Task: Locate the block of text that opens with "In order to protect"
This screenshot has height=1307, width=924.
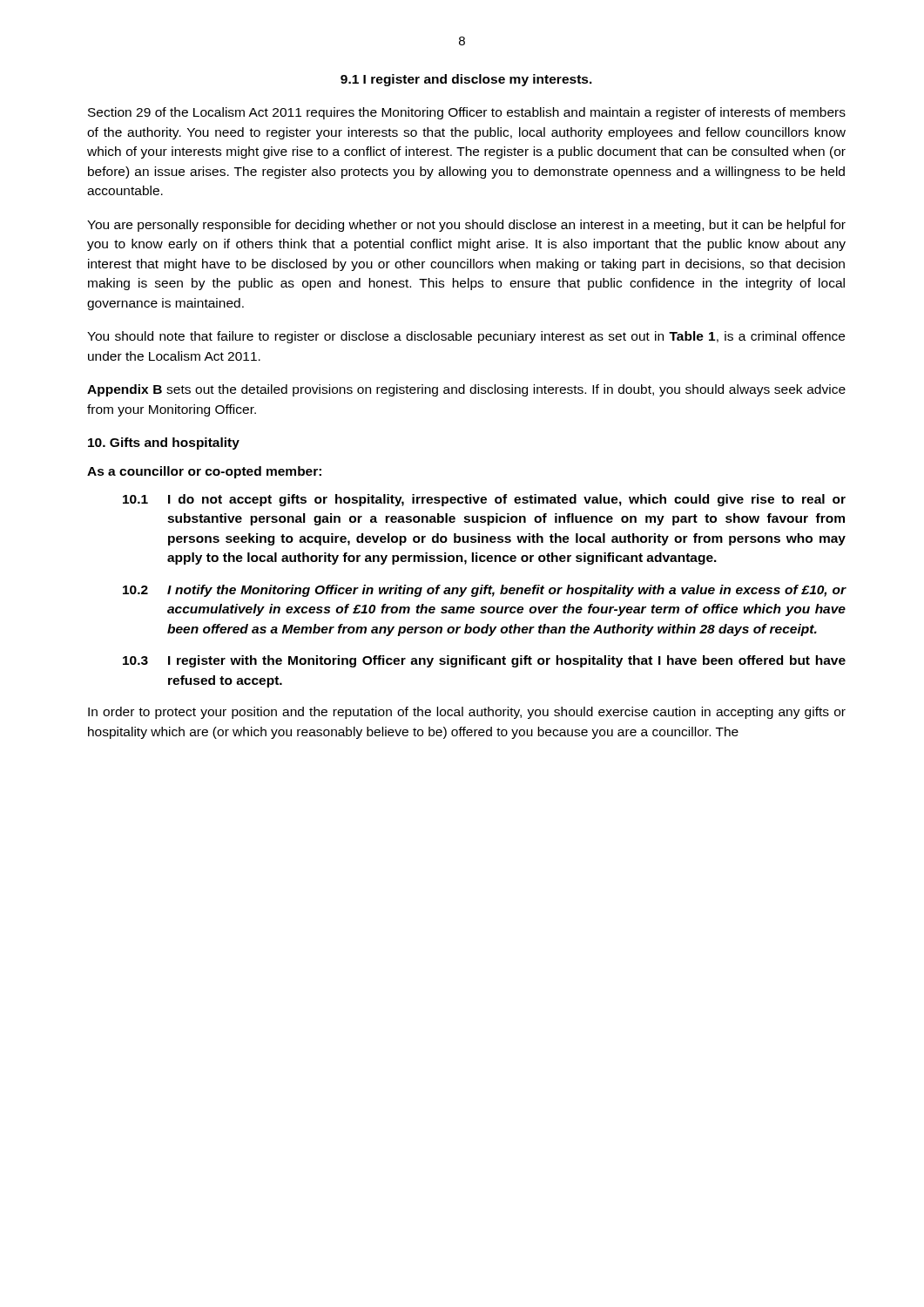Action: point(466,721)
